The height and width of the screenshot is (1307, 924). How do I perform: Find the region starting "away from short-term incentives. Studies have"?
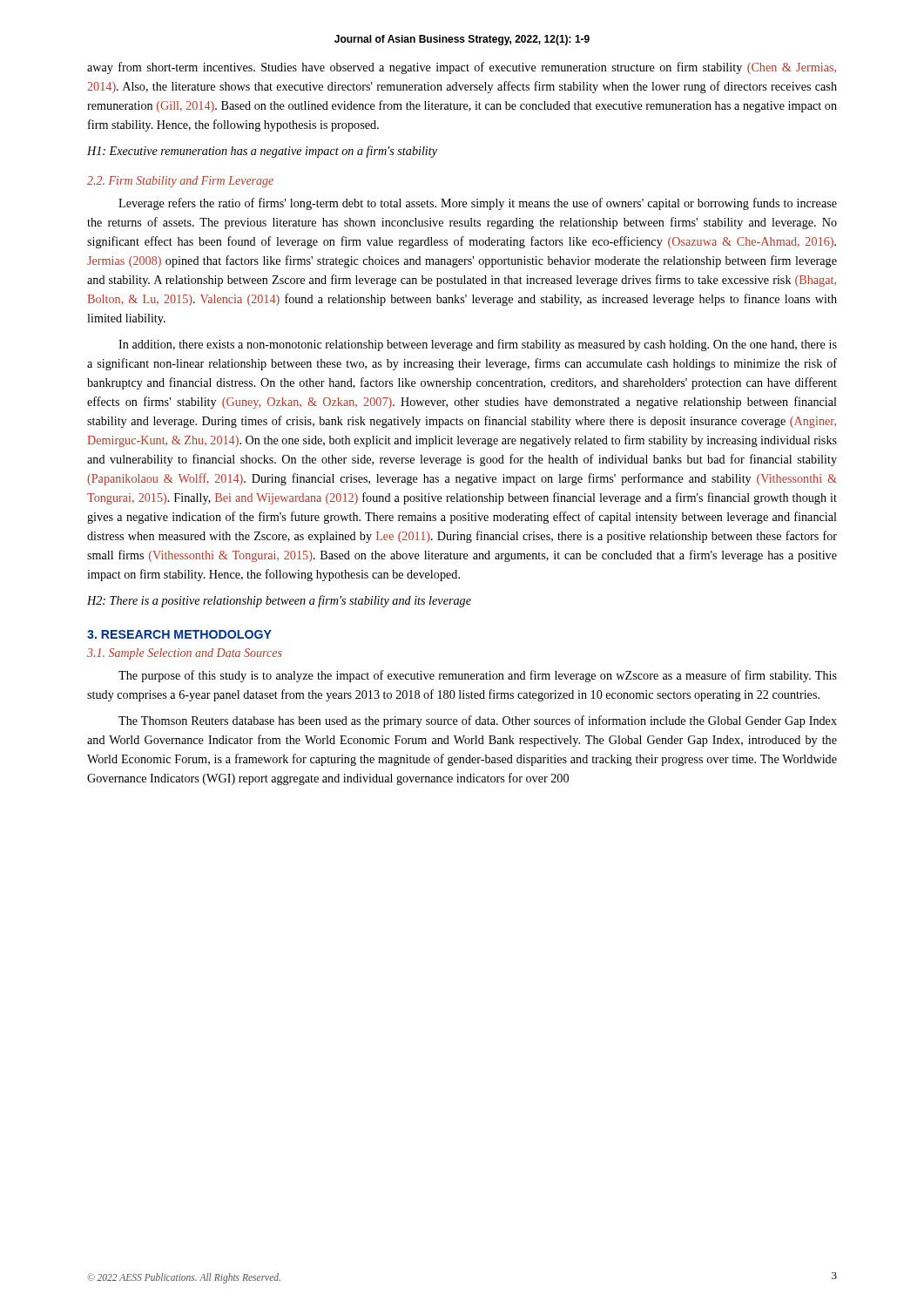(462, 96)
